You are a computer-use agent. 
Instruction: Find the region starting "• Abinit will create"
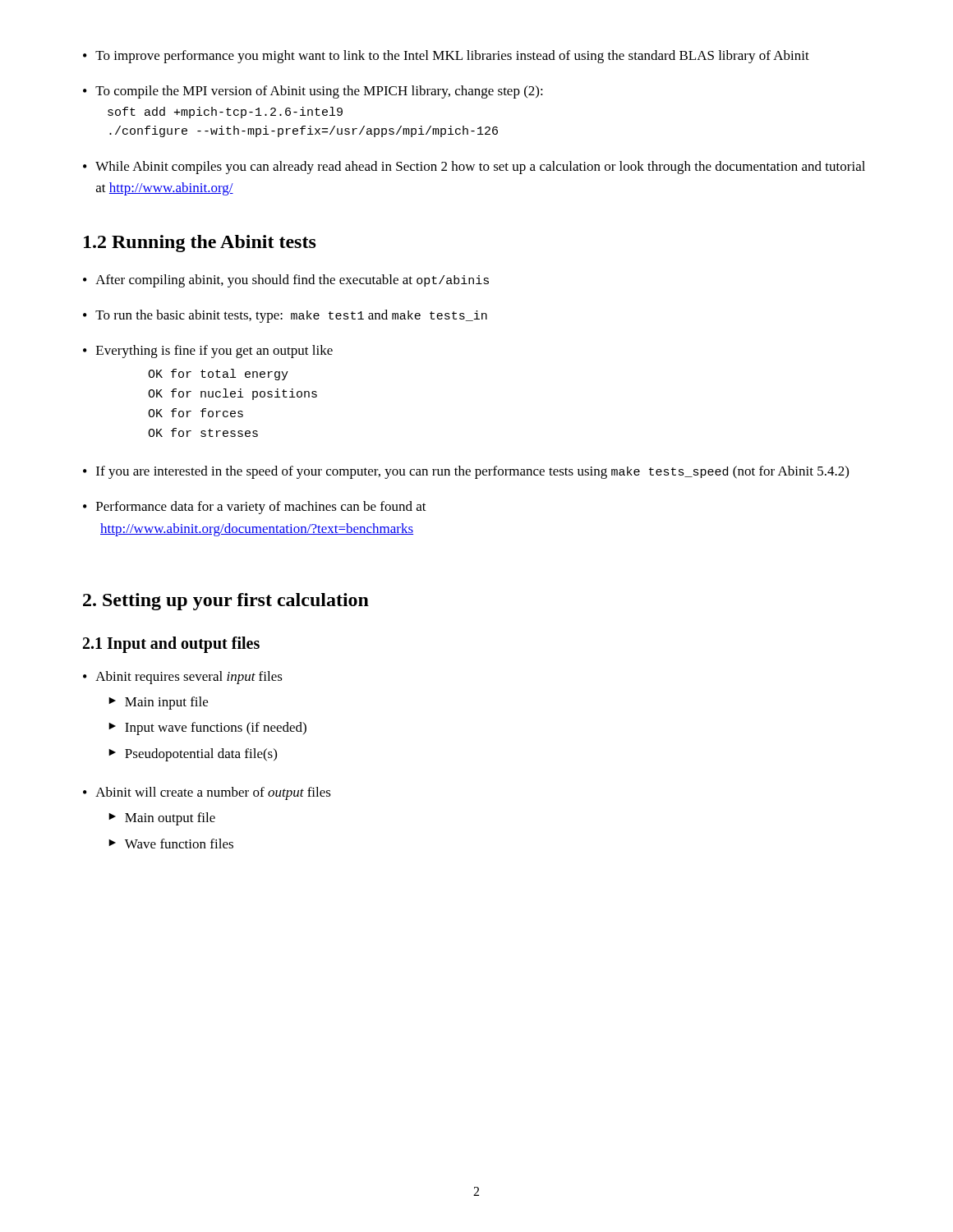[207, 821]
